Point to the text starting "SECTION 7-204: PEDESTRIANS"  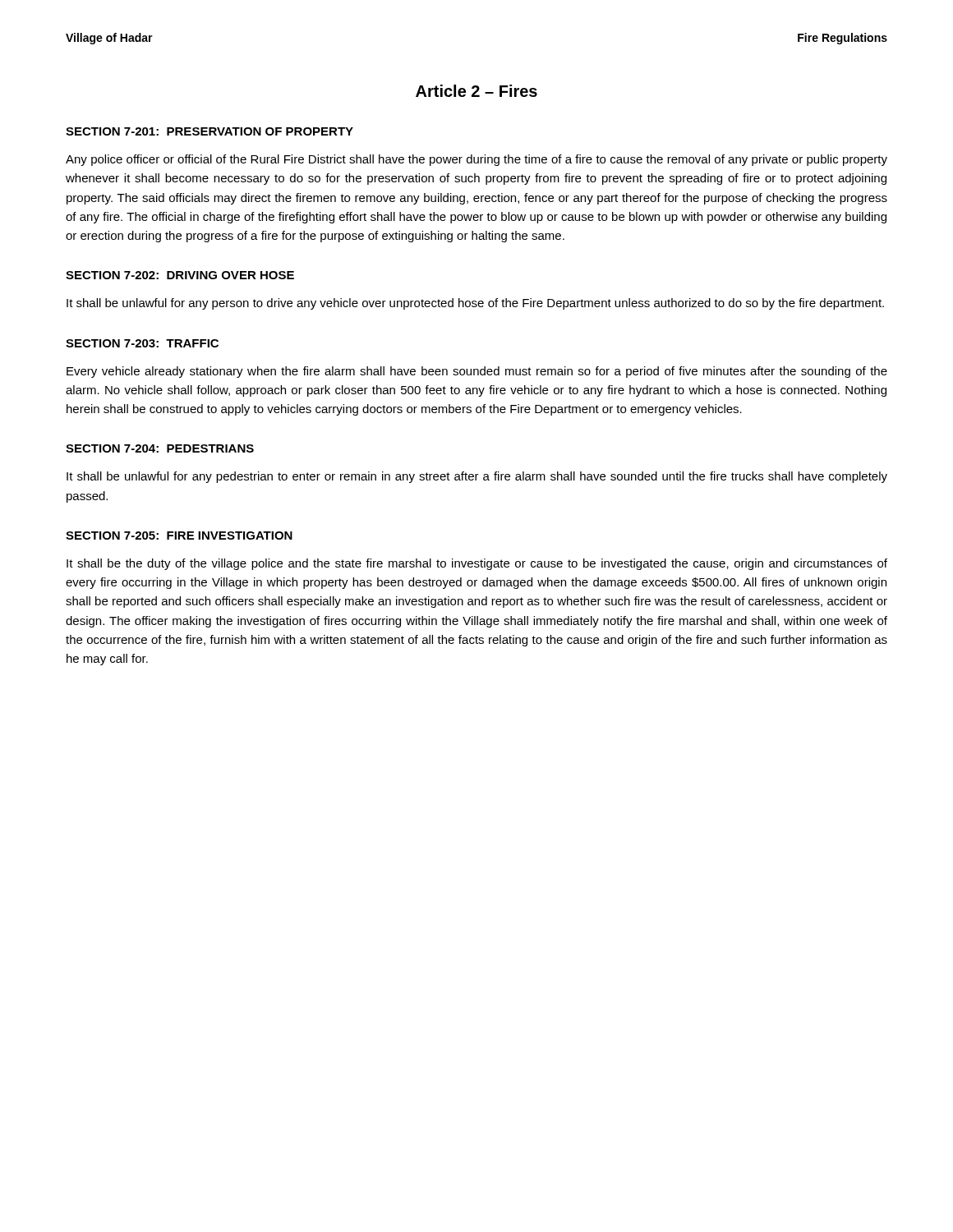coord(160,448)
